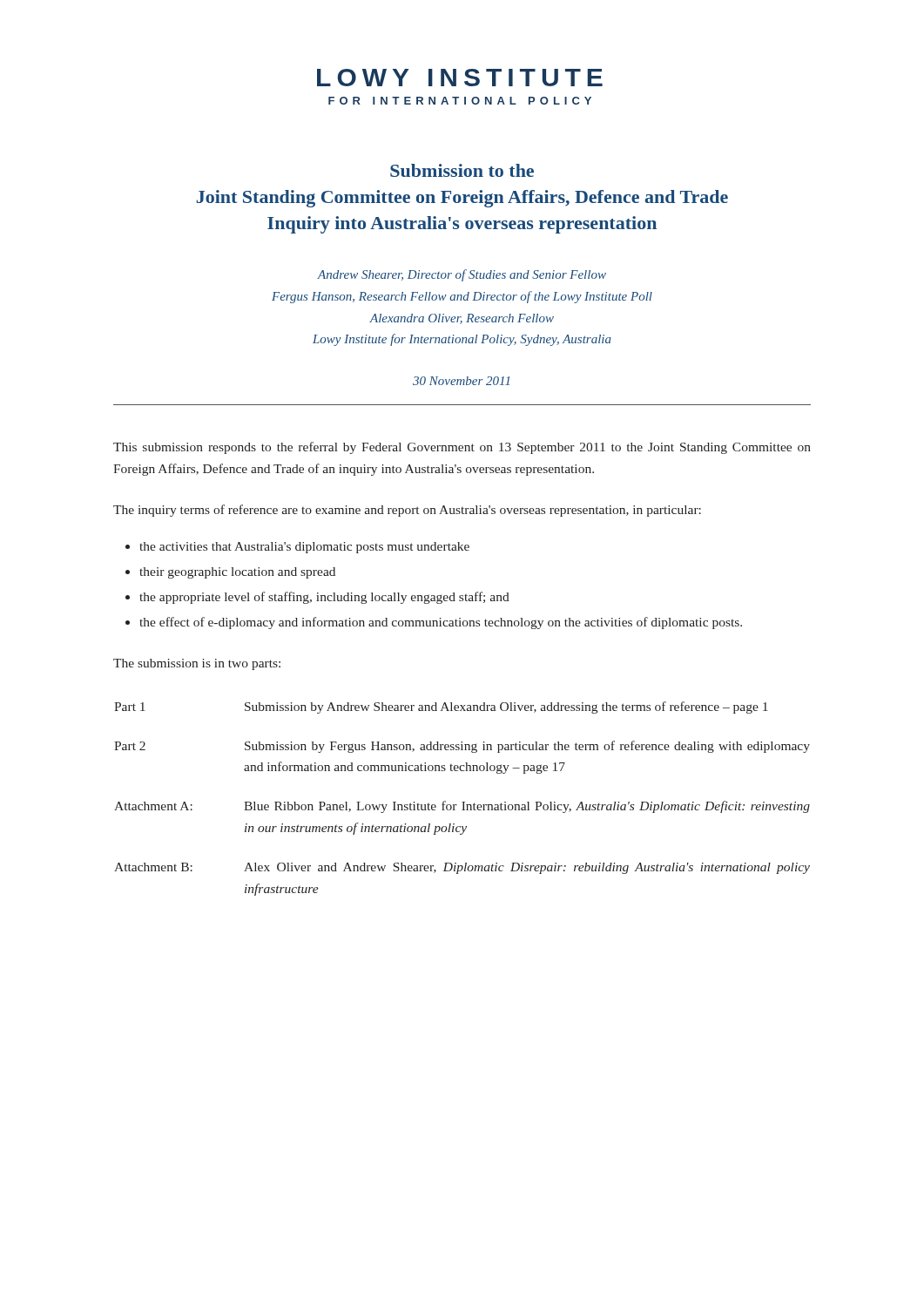924x1307 pixels.
Task: Find the region starting "The submission is"
Action: [197, 662]
